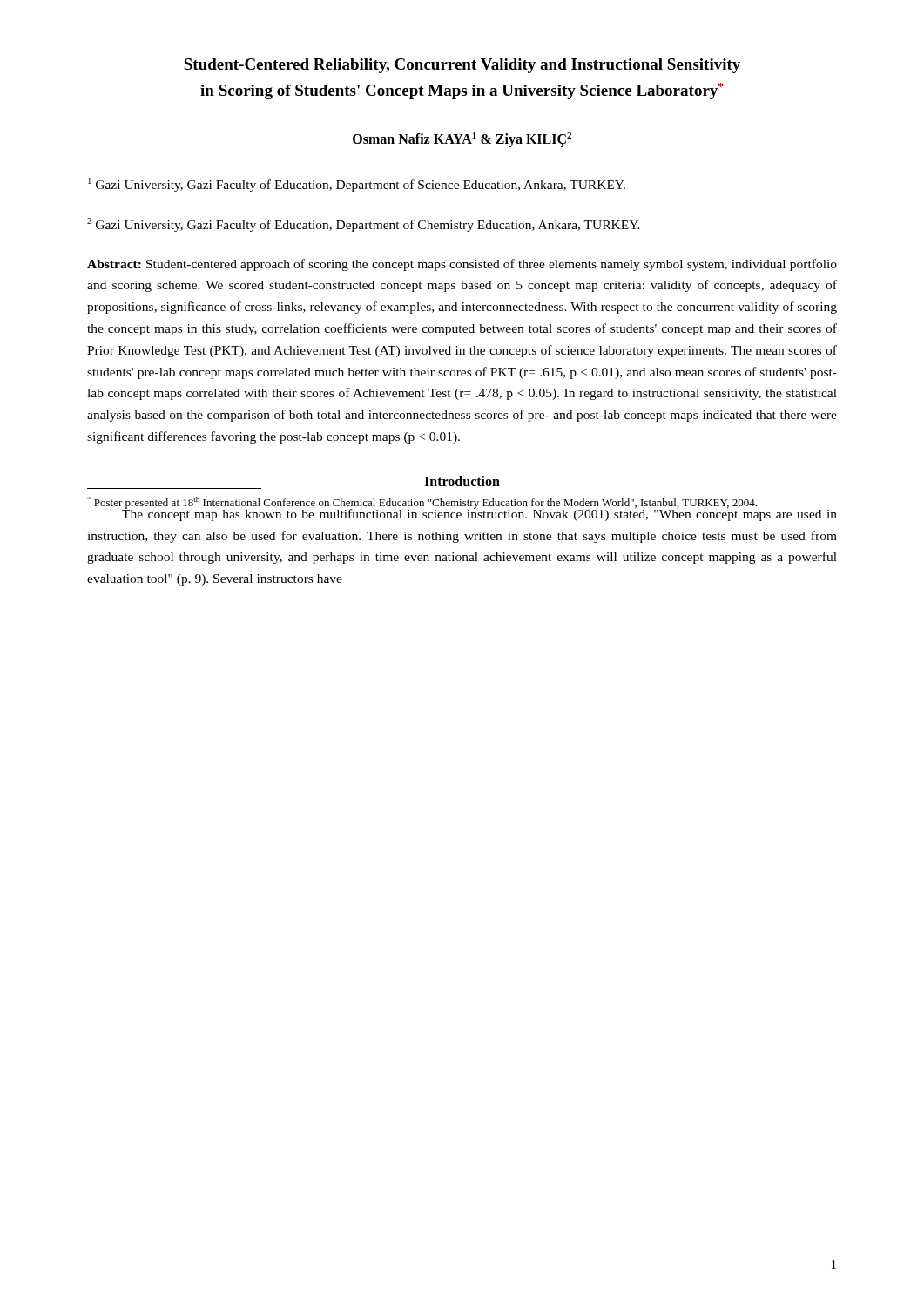
Task: Select the footnote containing "Poster presented at 18th International Conference"
Action: coord(422,502)
